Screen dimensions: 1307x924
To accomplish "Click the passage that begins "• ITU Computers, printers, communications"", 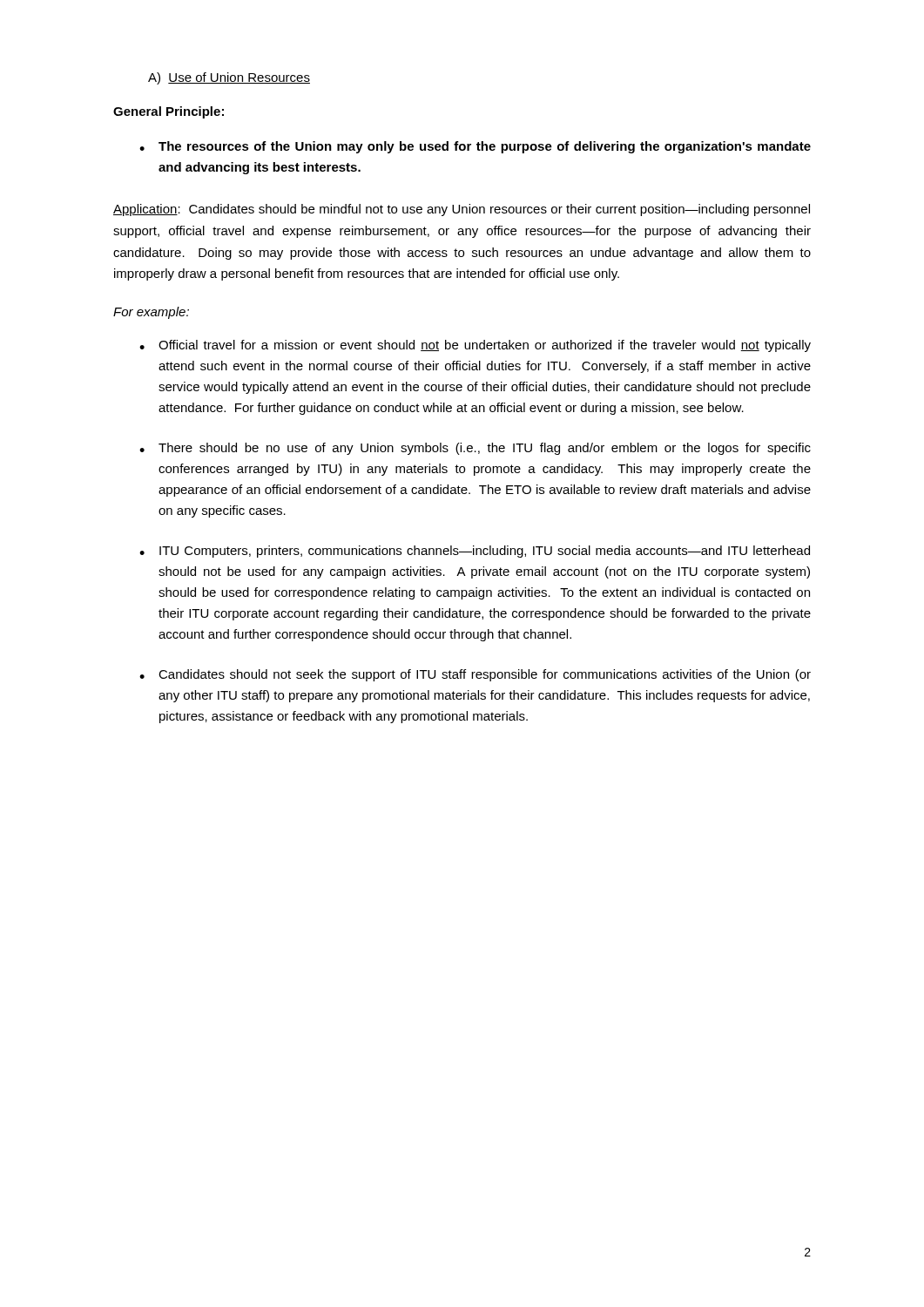I will 475,592.
